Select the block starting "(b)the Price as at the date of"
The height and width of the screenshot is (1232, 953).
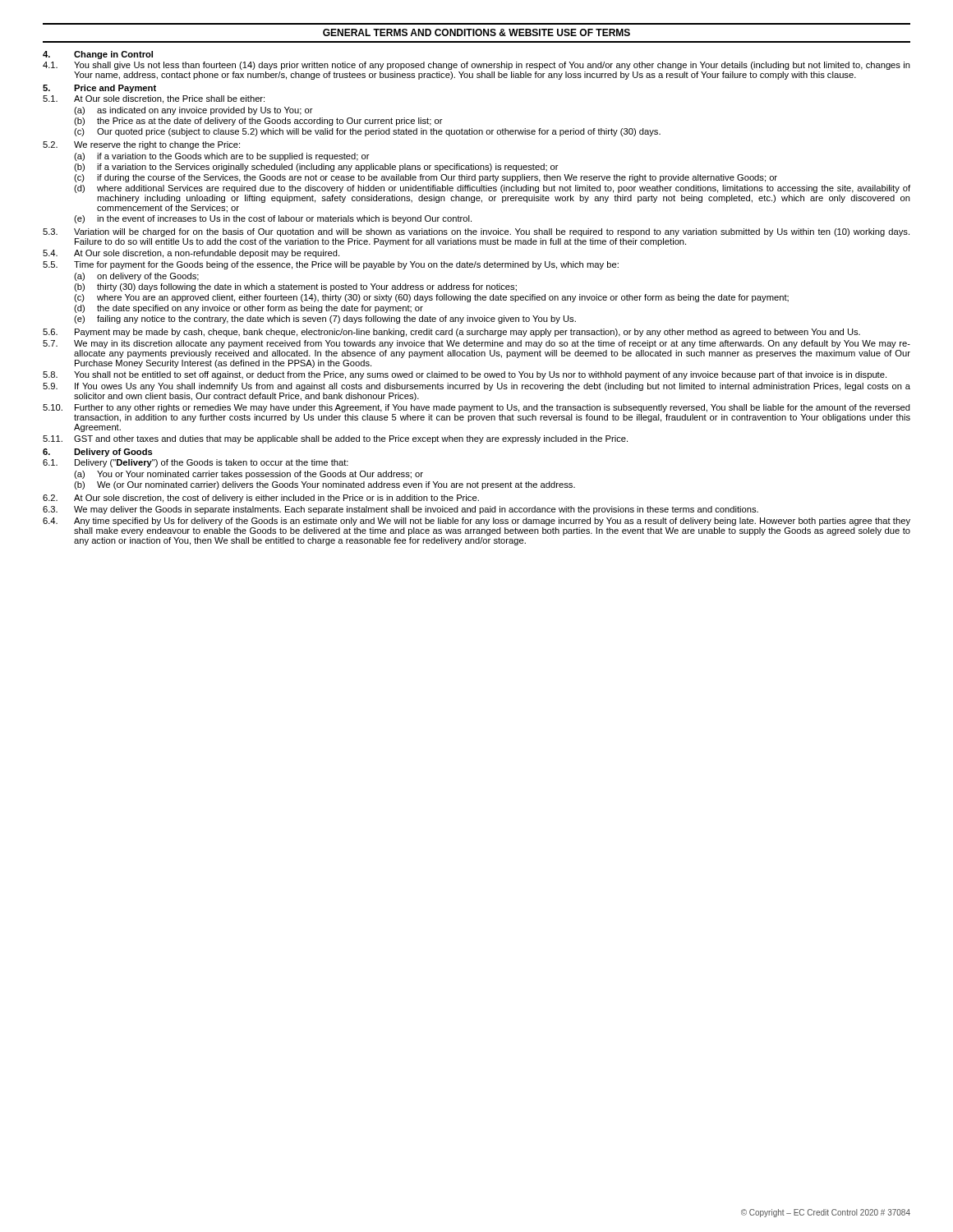click(492, 121)
